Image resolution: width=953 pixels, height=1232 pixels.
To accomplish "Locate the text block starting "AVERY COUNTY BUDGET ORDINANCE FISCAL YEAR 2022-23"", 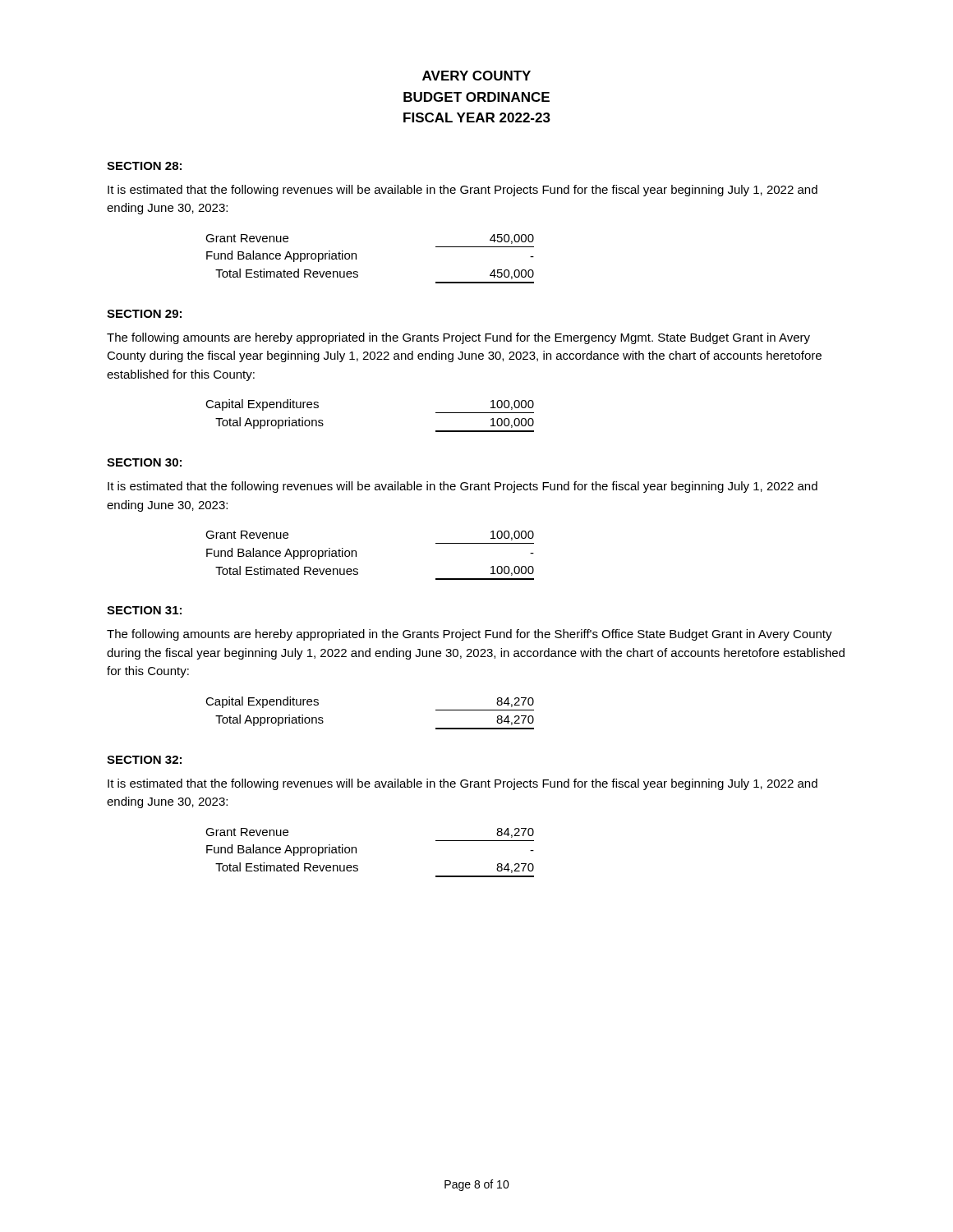I will point(476,97).
